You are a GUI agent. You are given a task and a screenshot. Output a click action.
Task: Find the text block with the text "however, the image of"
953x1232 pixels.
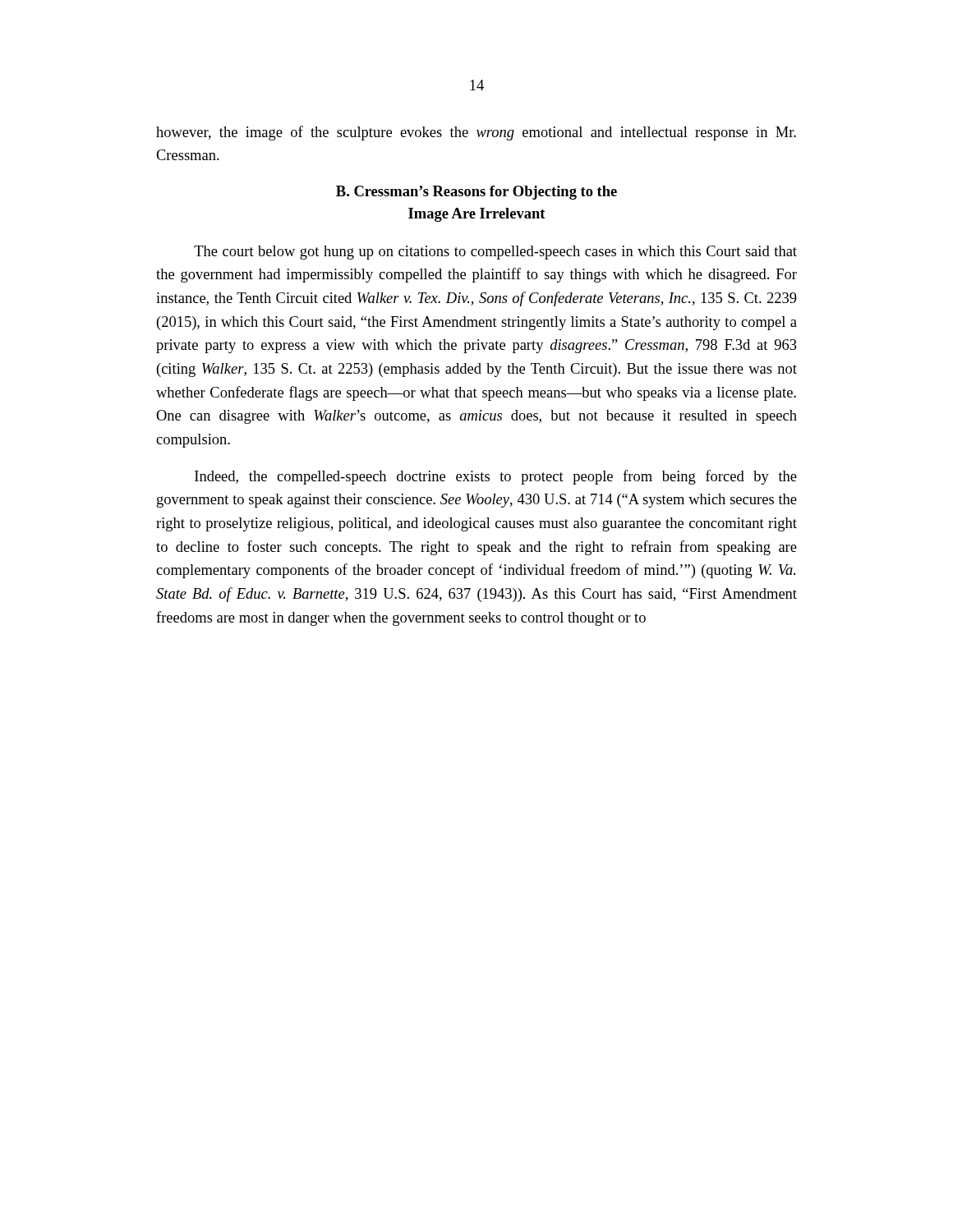pos(476,144)
